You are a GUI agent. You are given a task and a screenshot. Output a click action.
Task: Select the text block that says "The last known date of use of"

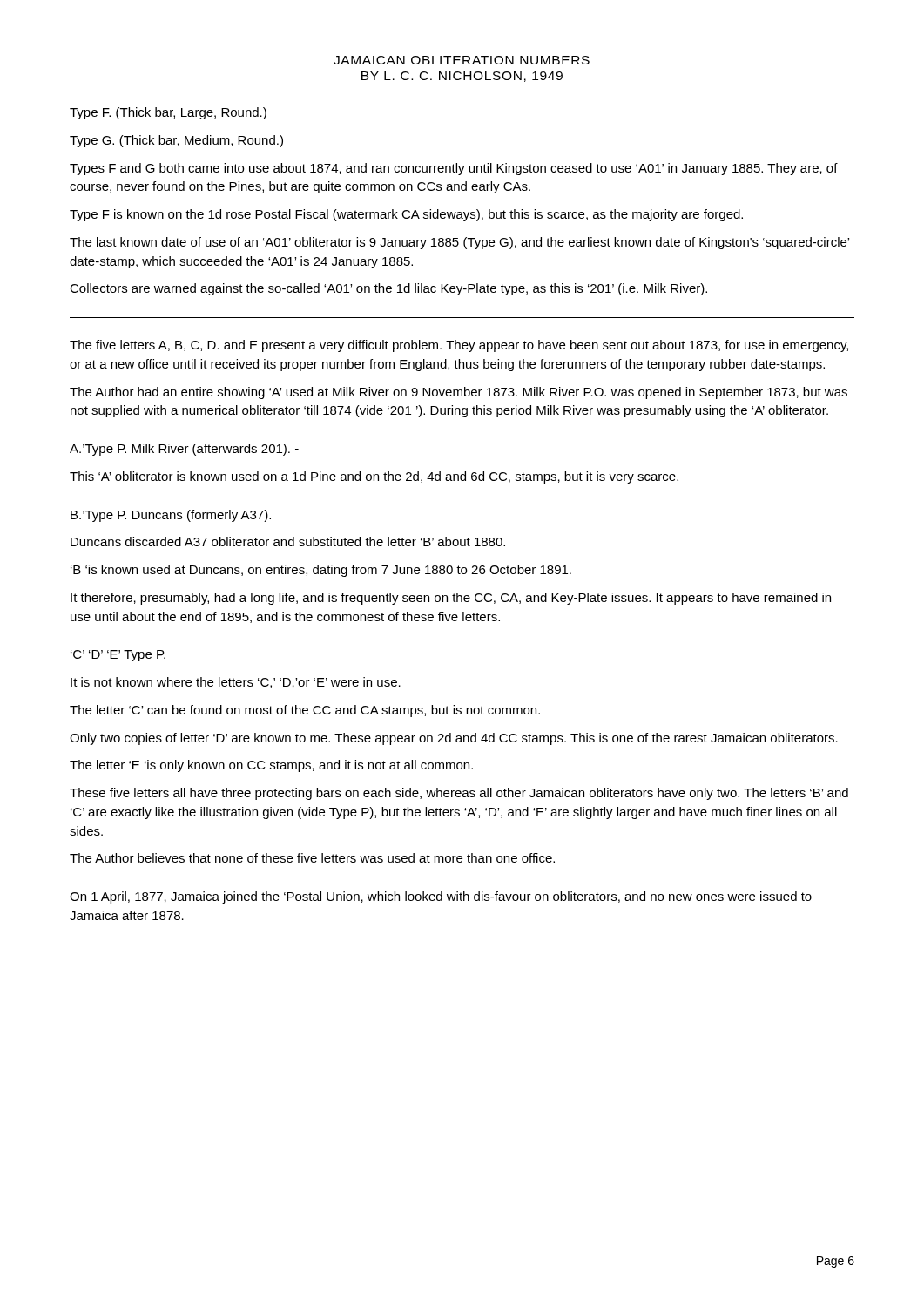[x=462, y=251]
